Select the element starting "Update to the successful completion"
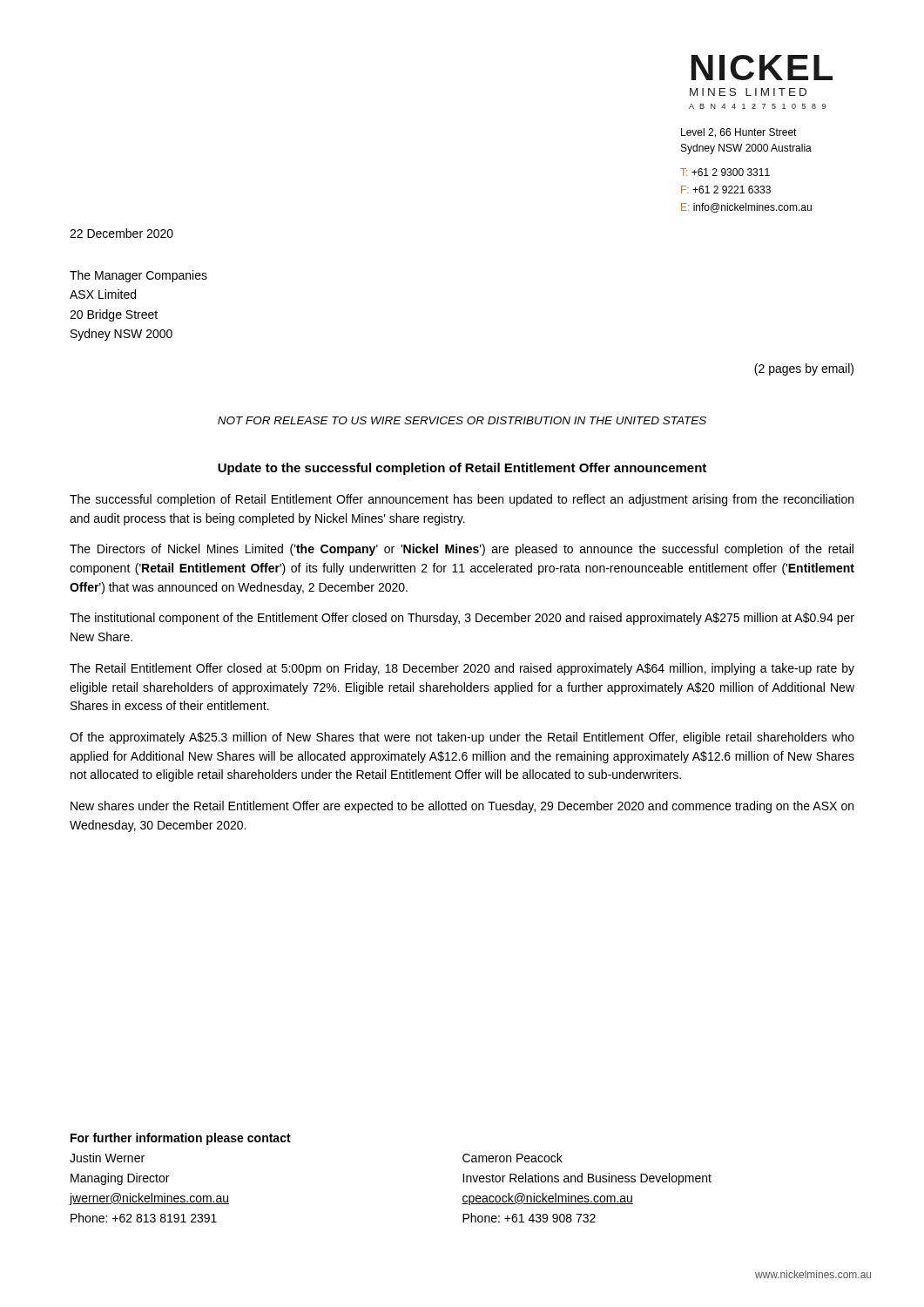This screenshot has width=924, height=1307. [462, 467]
